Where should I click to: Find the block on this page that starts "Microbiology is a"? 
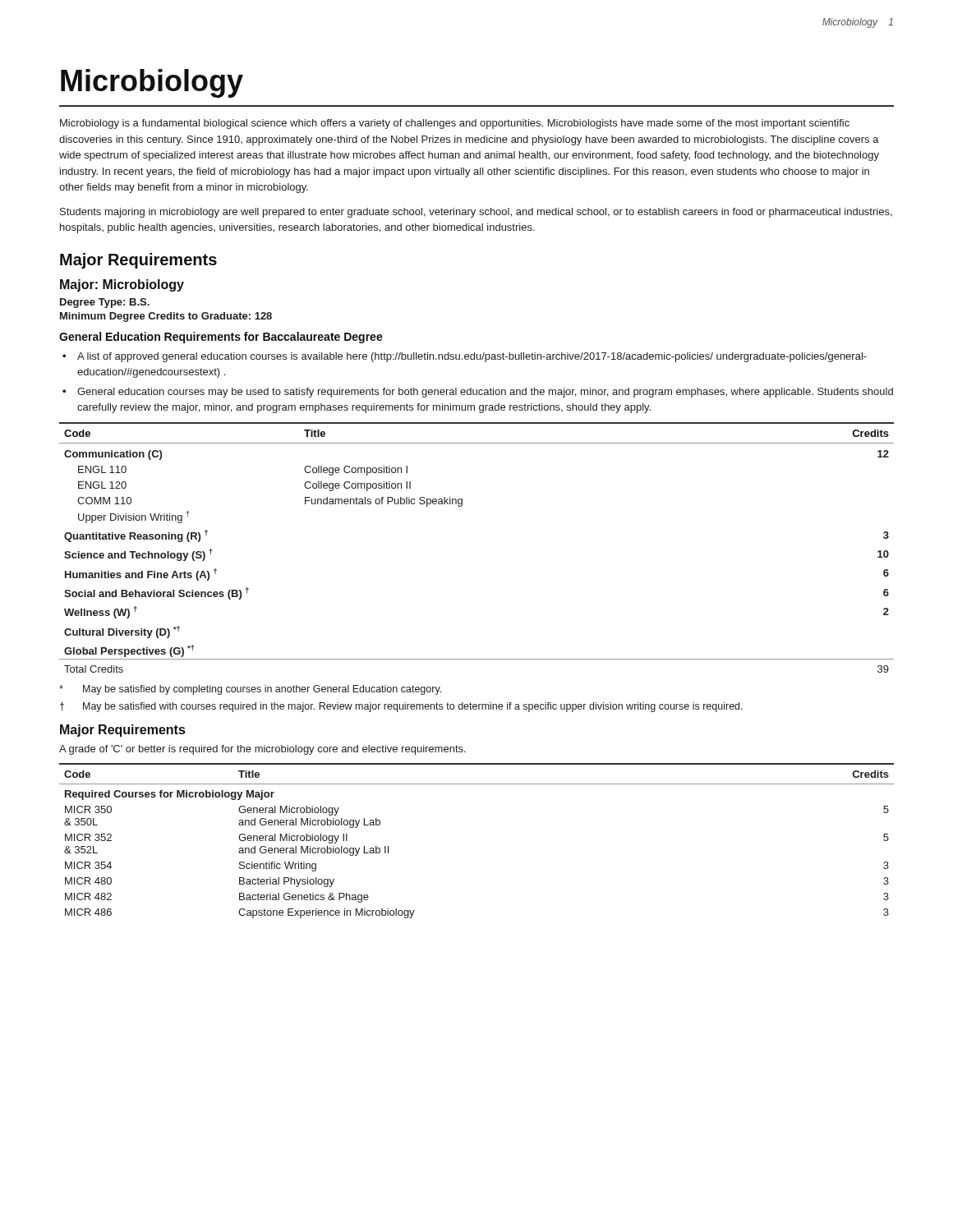[469, 155]
